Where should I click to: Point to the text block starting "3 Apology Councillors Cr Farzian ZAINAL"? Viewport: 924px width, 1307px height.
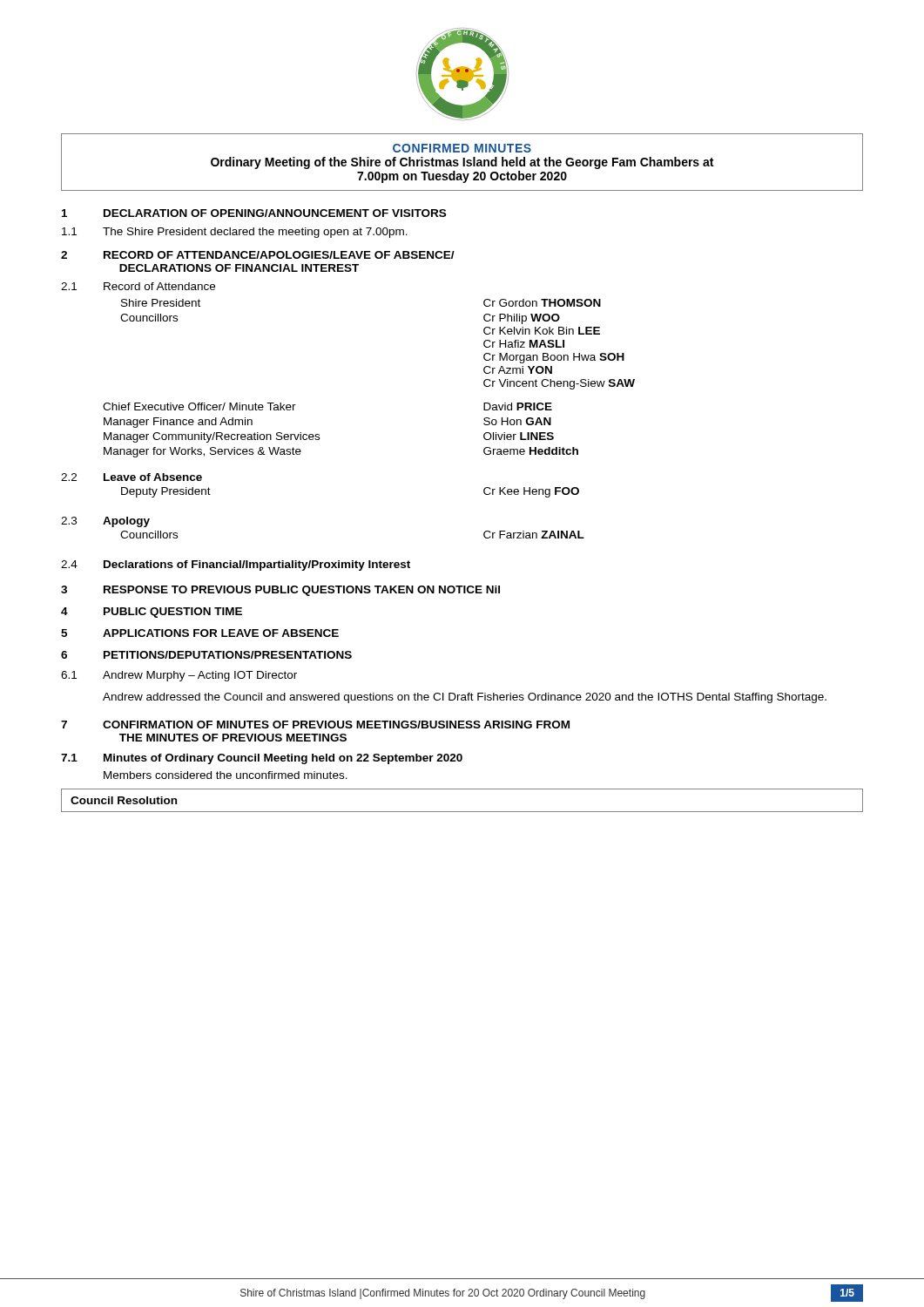point(105,522)
